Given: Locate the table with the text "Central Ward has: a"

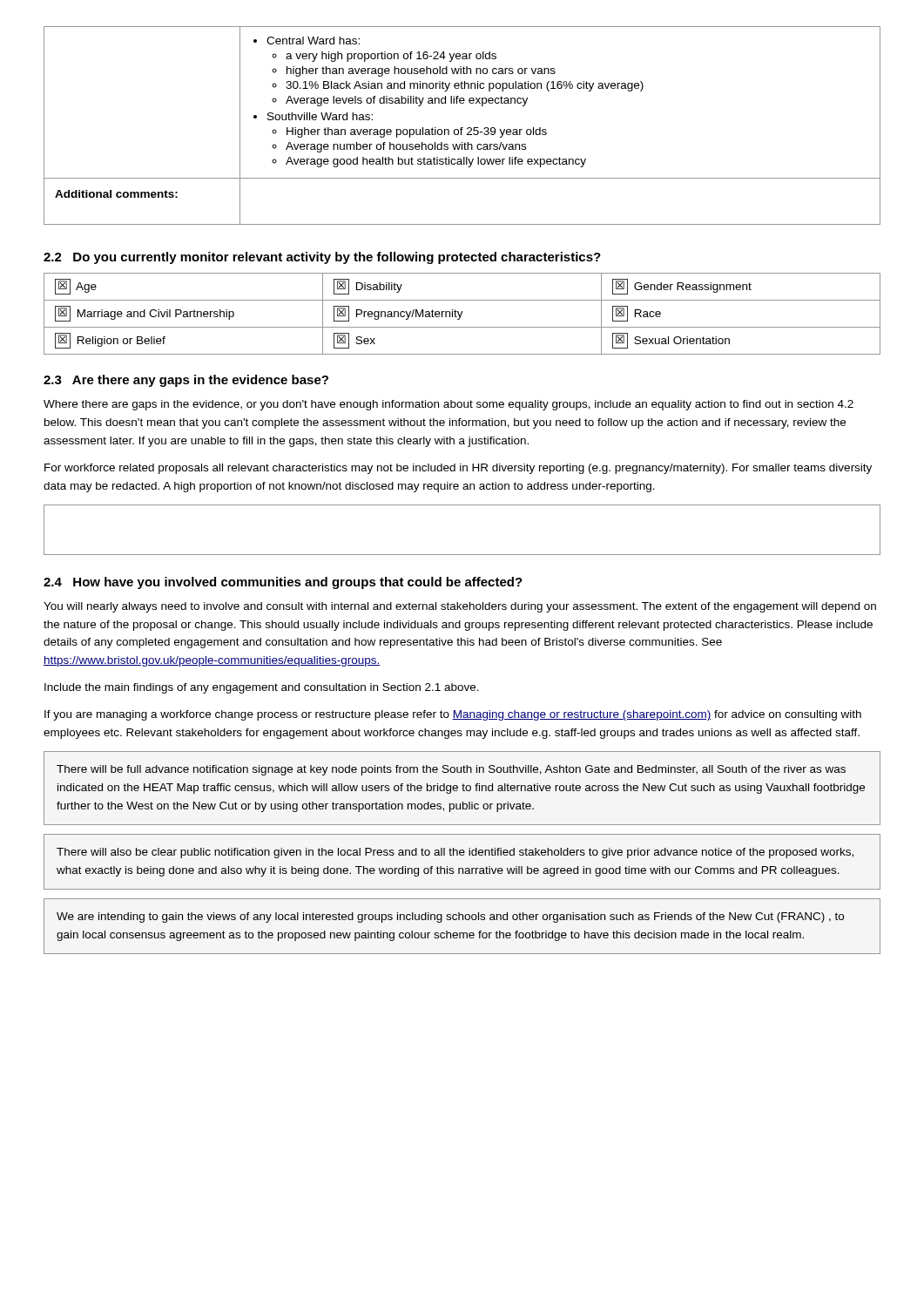Looking at the screenshot, I should (x=462, y=125).
